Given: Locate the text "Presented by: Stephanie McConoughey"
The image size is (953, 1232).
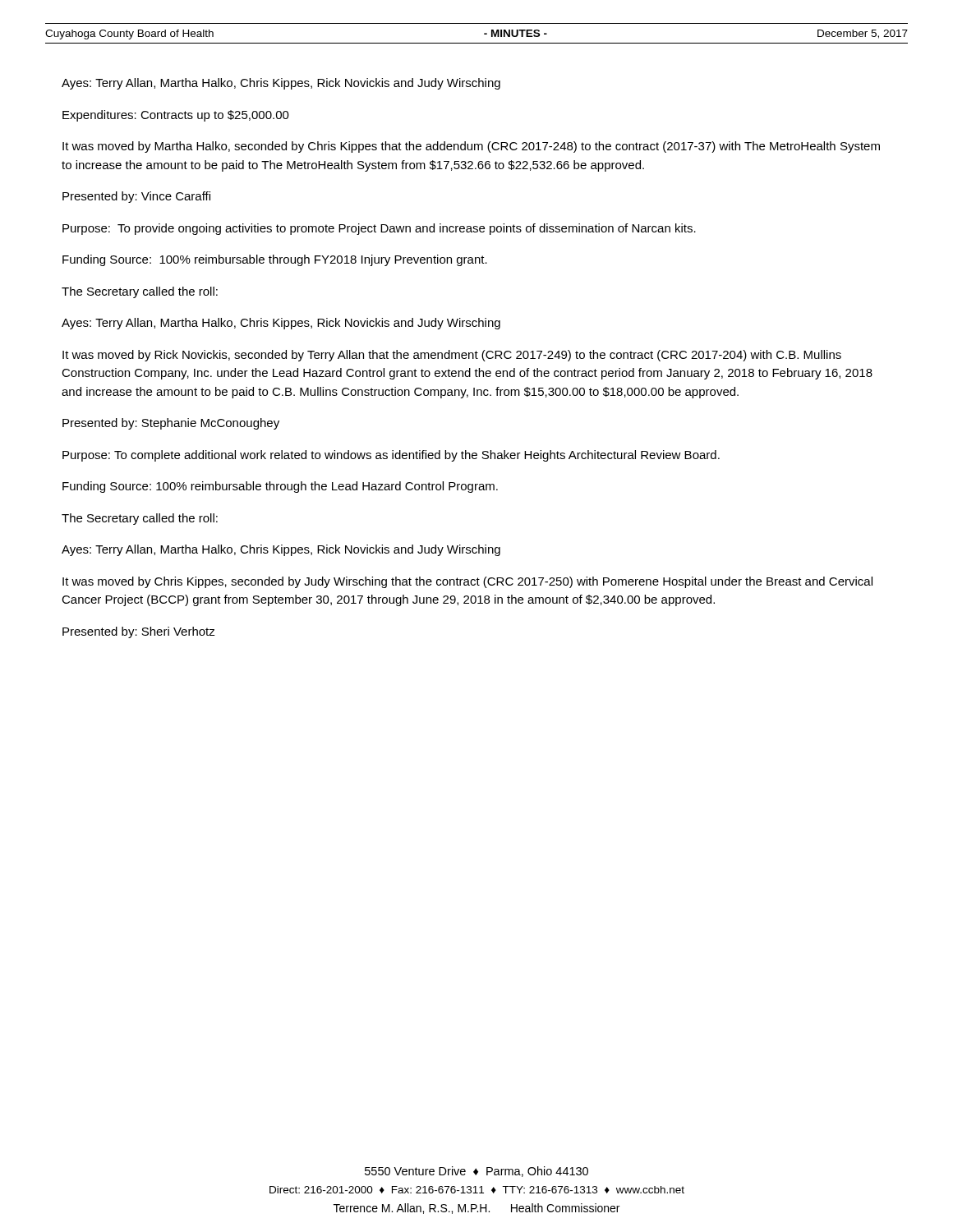Looking at the screenshot, I should pyautogui.click(x=171, y=423).
